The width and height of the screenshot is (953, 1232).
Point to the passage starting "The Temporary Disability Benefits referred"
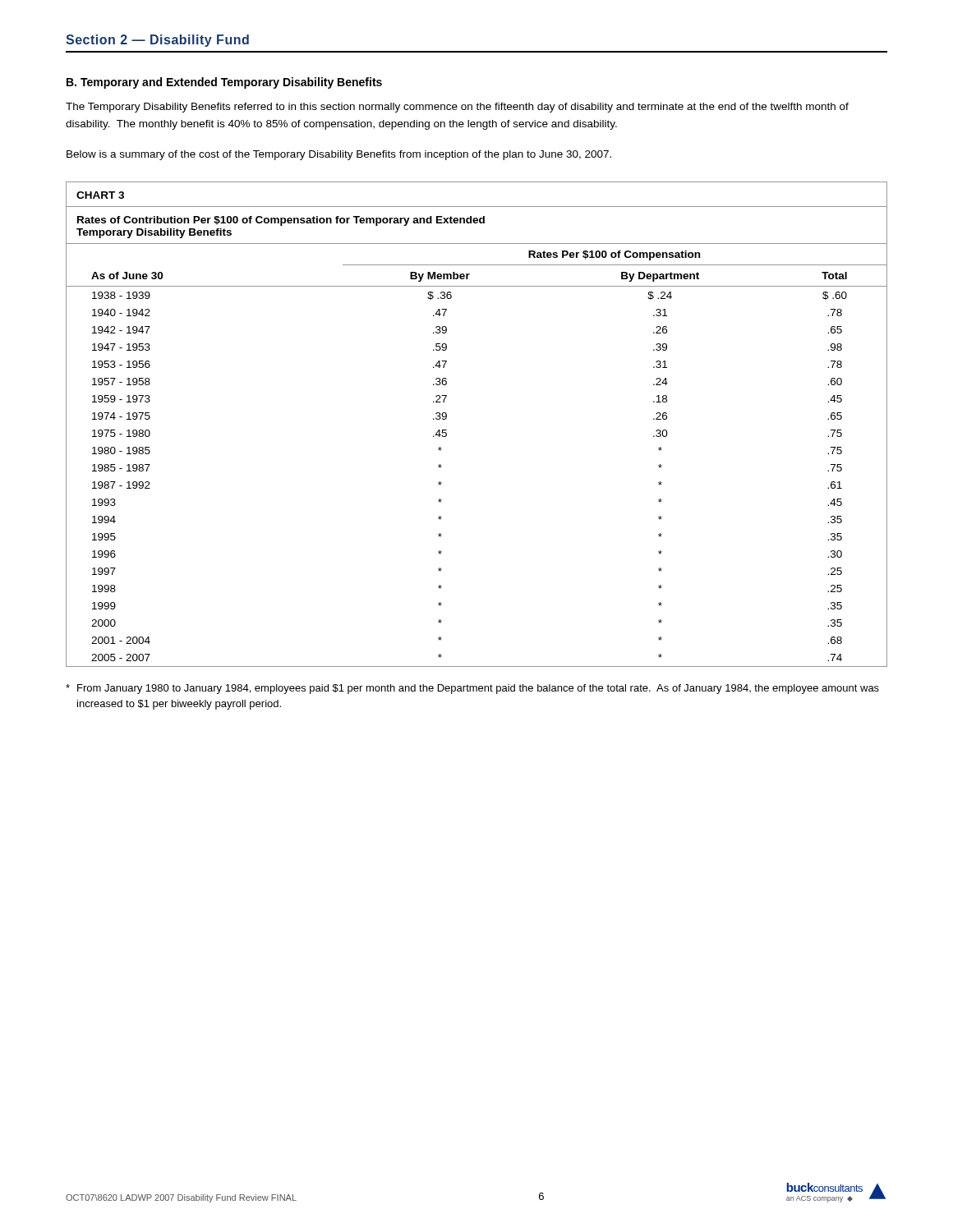457,115
